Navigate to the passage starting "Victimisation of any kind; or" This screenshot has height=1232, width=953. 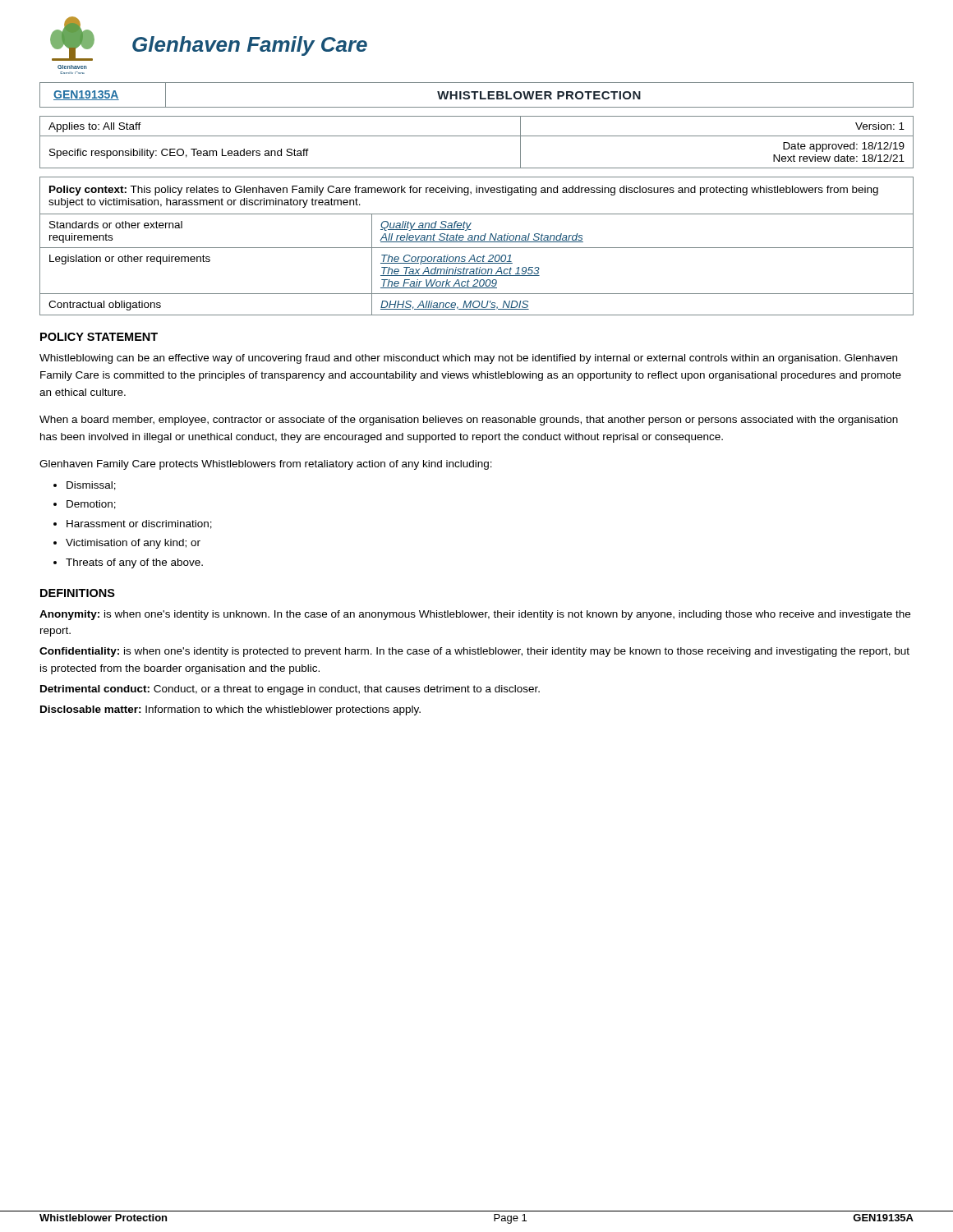pos(133,543)
